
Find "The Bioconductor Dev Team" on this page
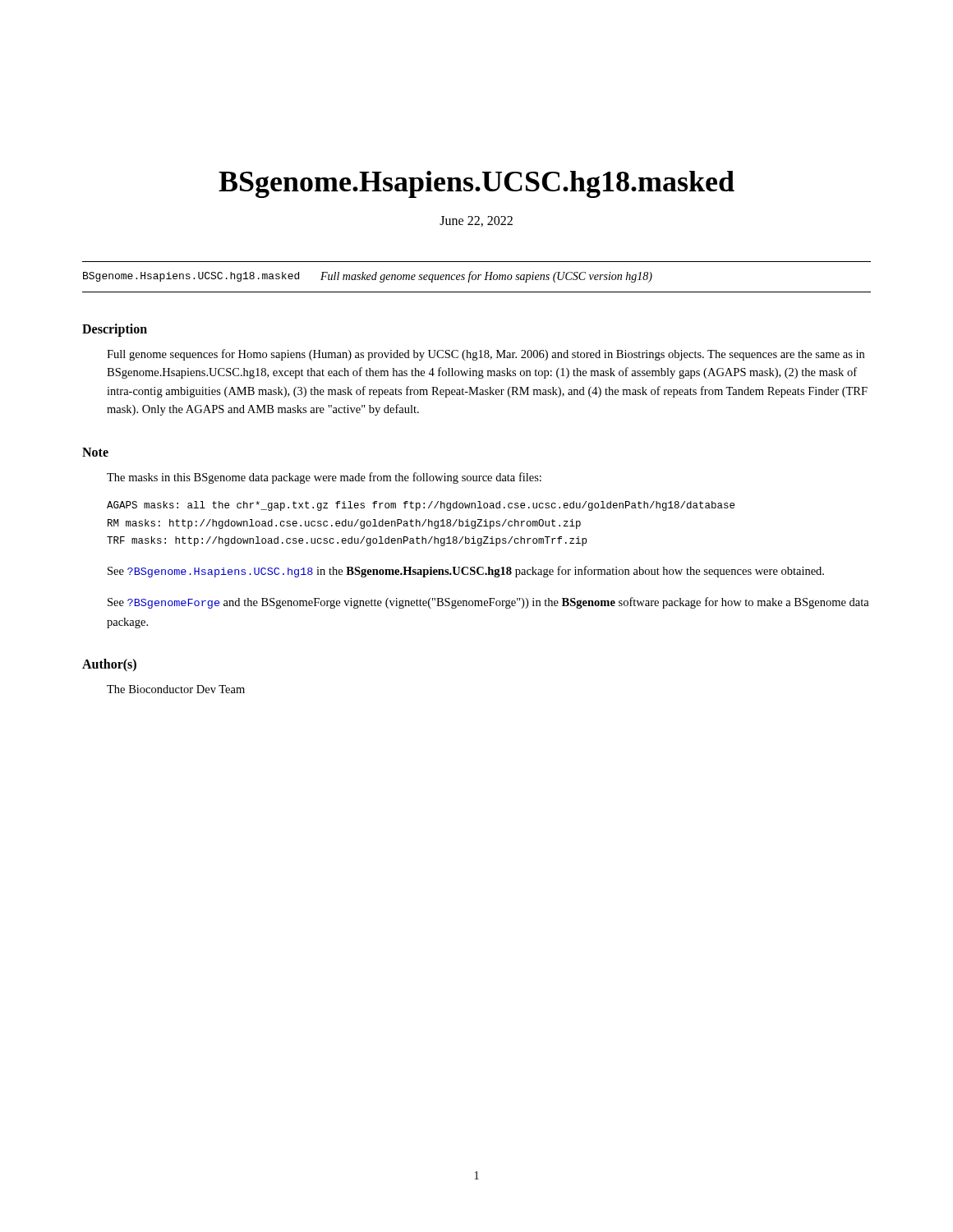[176, 689]
